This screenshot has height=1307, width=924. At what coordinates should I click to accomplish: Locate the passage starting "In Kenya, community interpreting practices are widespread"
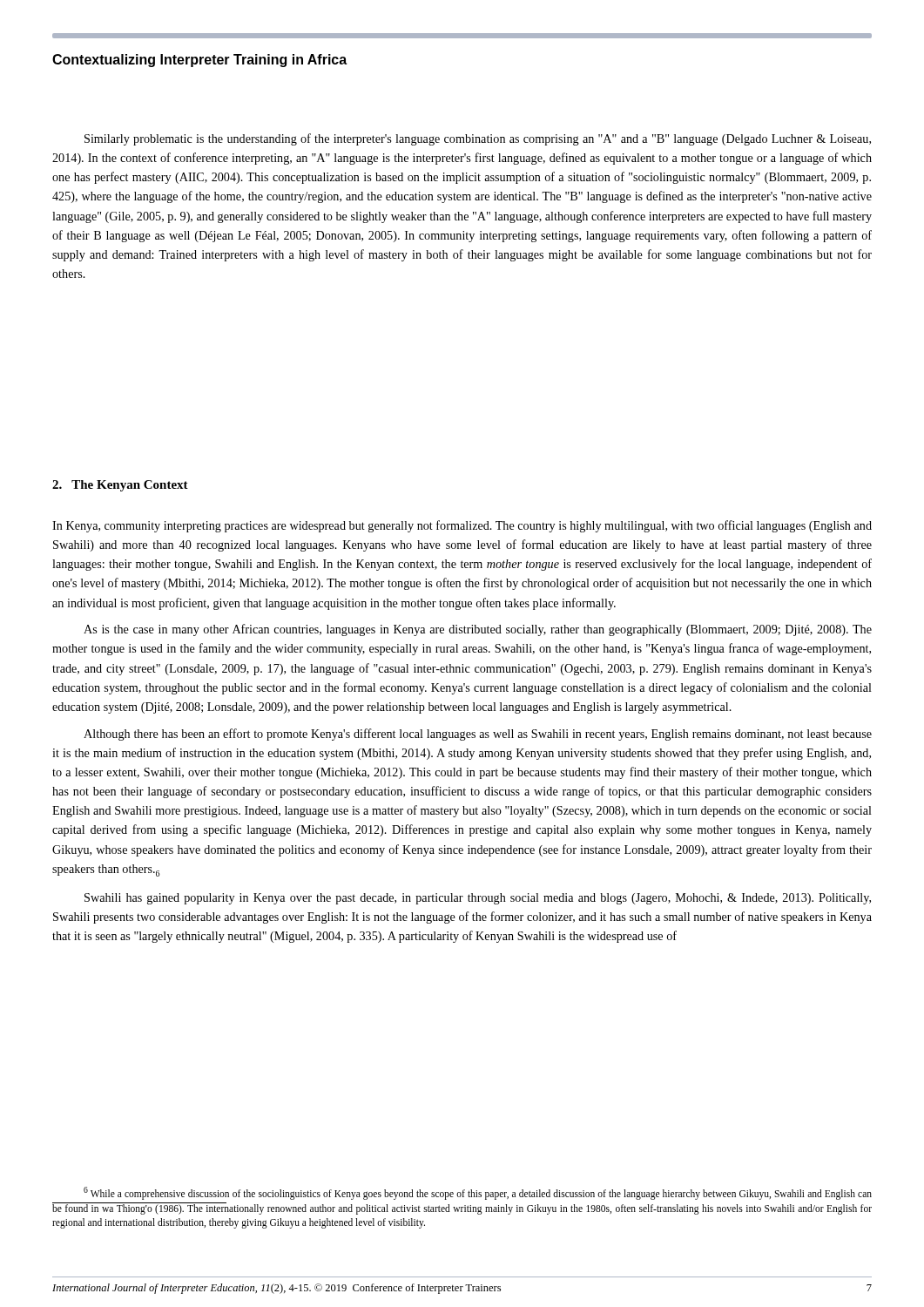coord(462,731)
